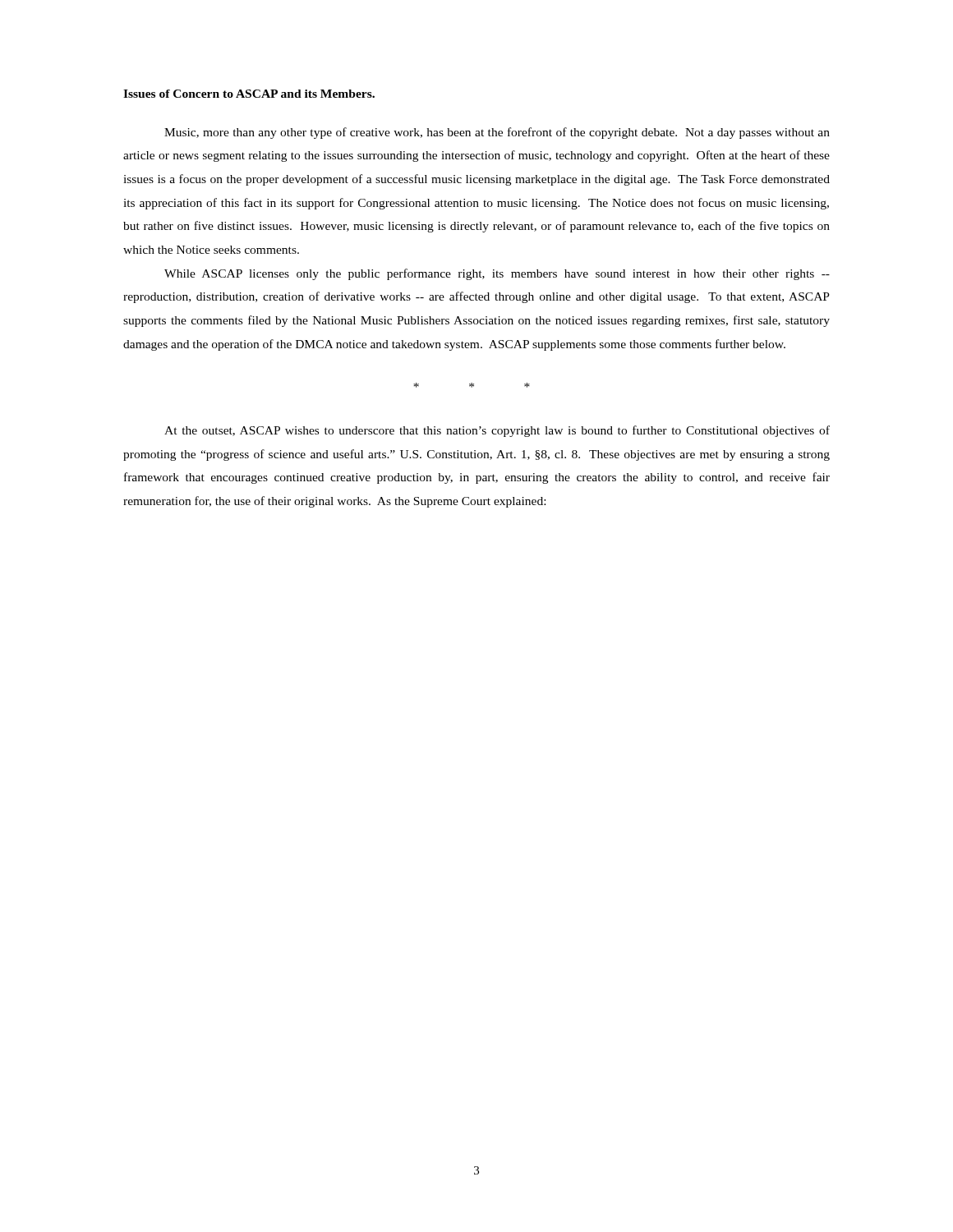Click on the text that says "* *"

tap(476, 387)
